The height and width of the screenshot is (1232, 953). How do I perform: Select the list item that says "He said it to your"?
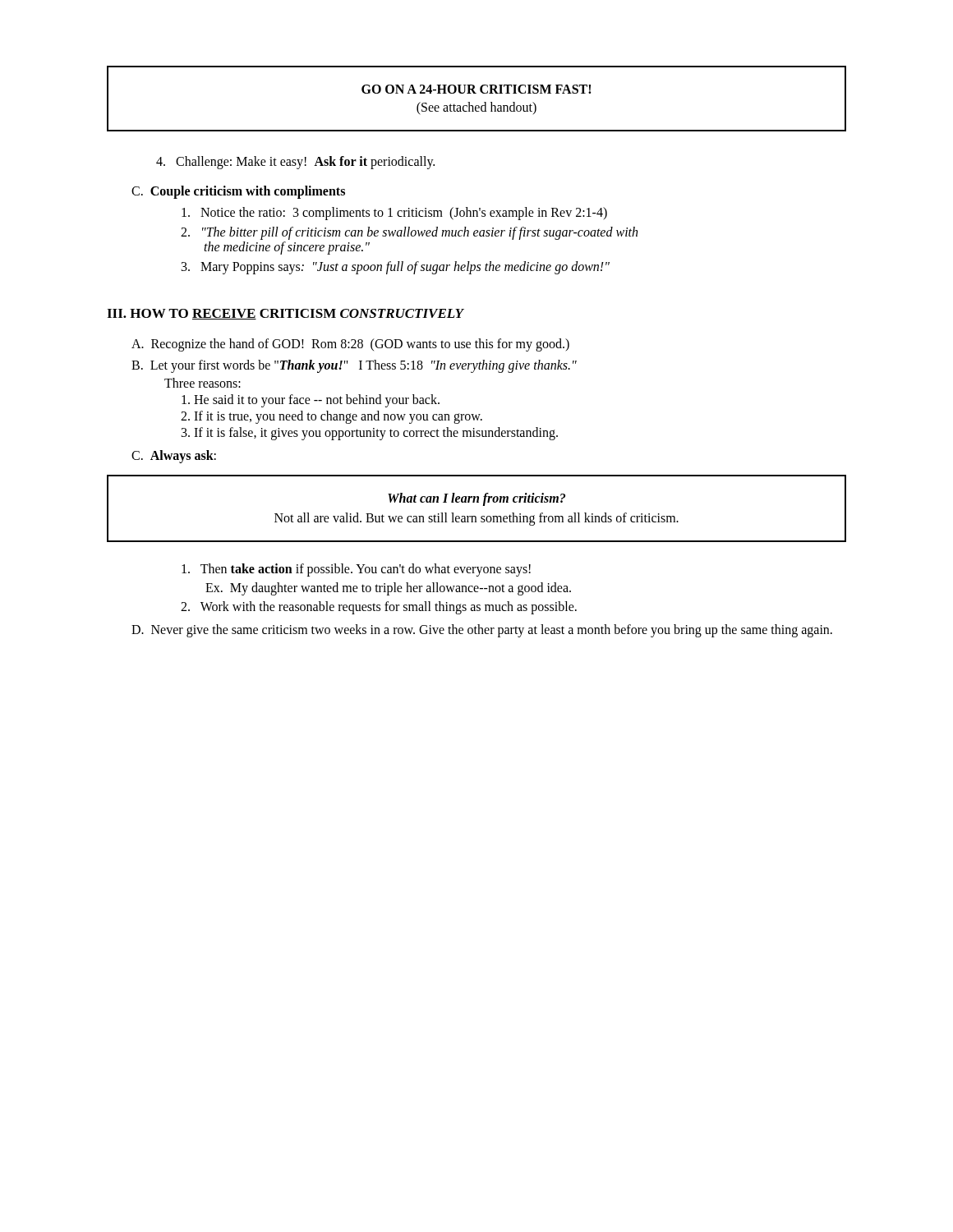[311, 400]
